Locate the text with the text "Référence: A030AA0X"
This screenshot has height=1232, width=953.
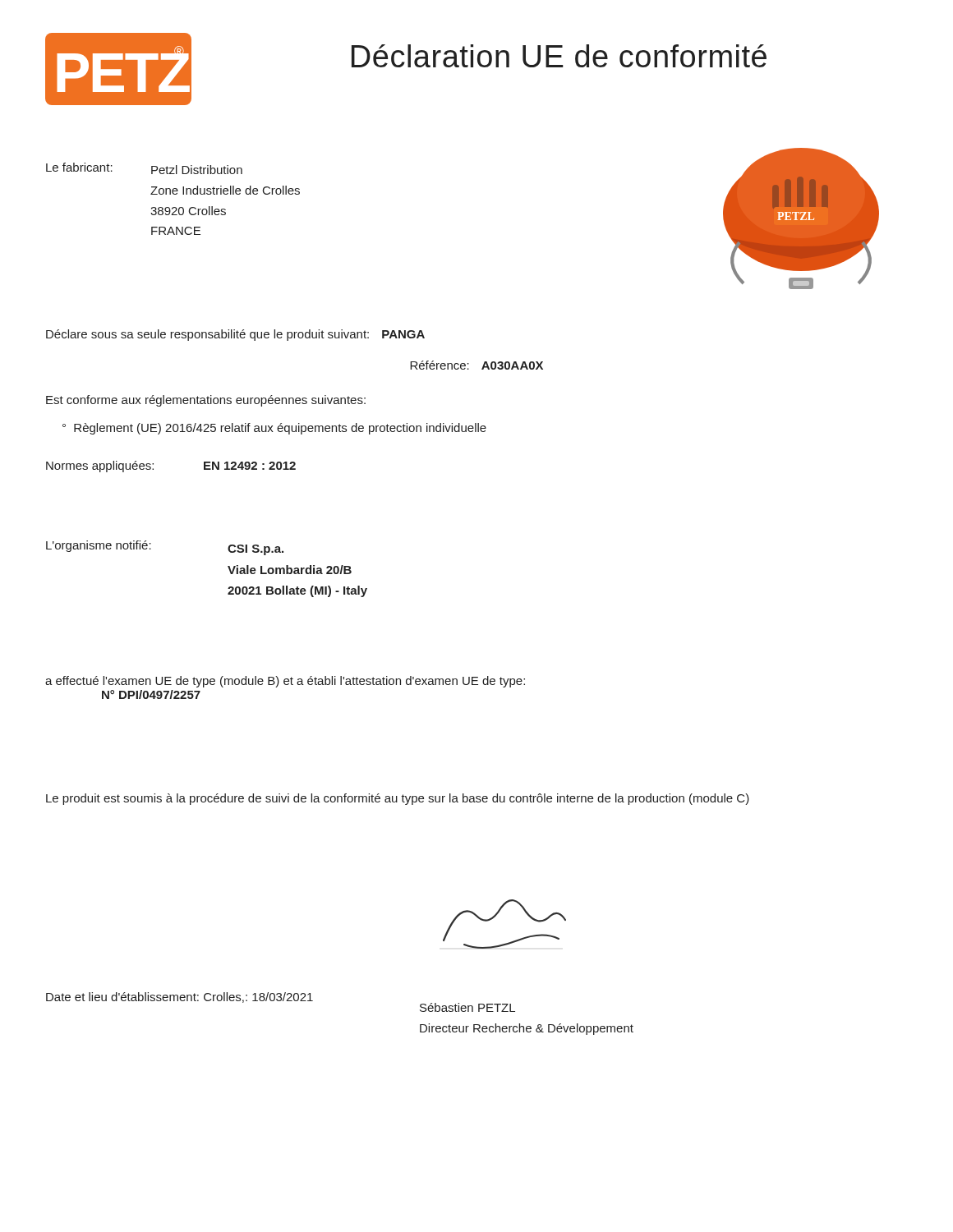pos(476,365)
